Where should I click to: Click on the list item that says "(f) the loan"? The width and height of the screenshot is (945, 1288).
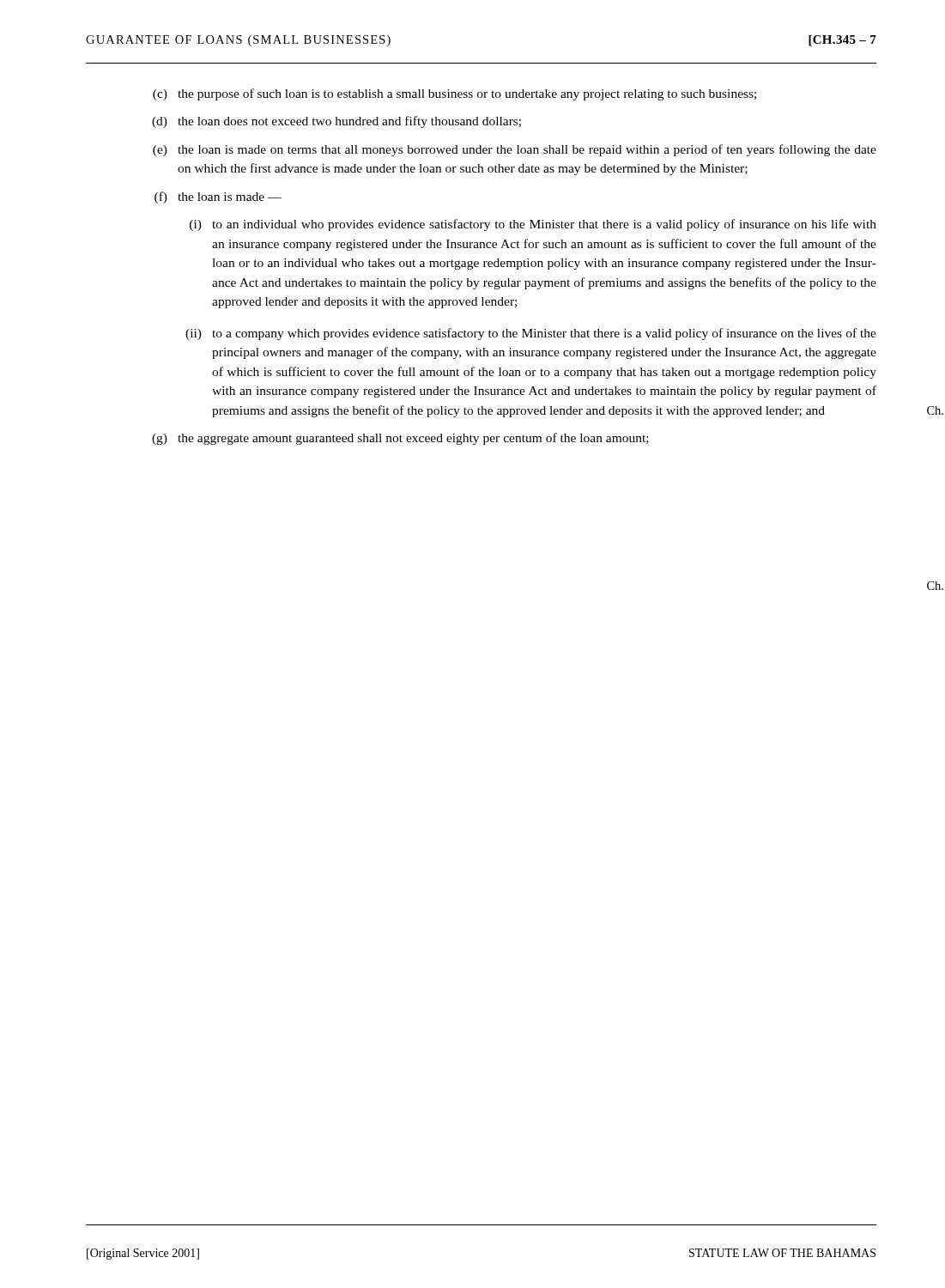(x=218, y=197)
